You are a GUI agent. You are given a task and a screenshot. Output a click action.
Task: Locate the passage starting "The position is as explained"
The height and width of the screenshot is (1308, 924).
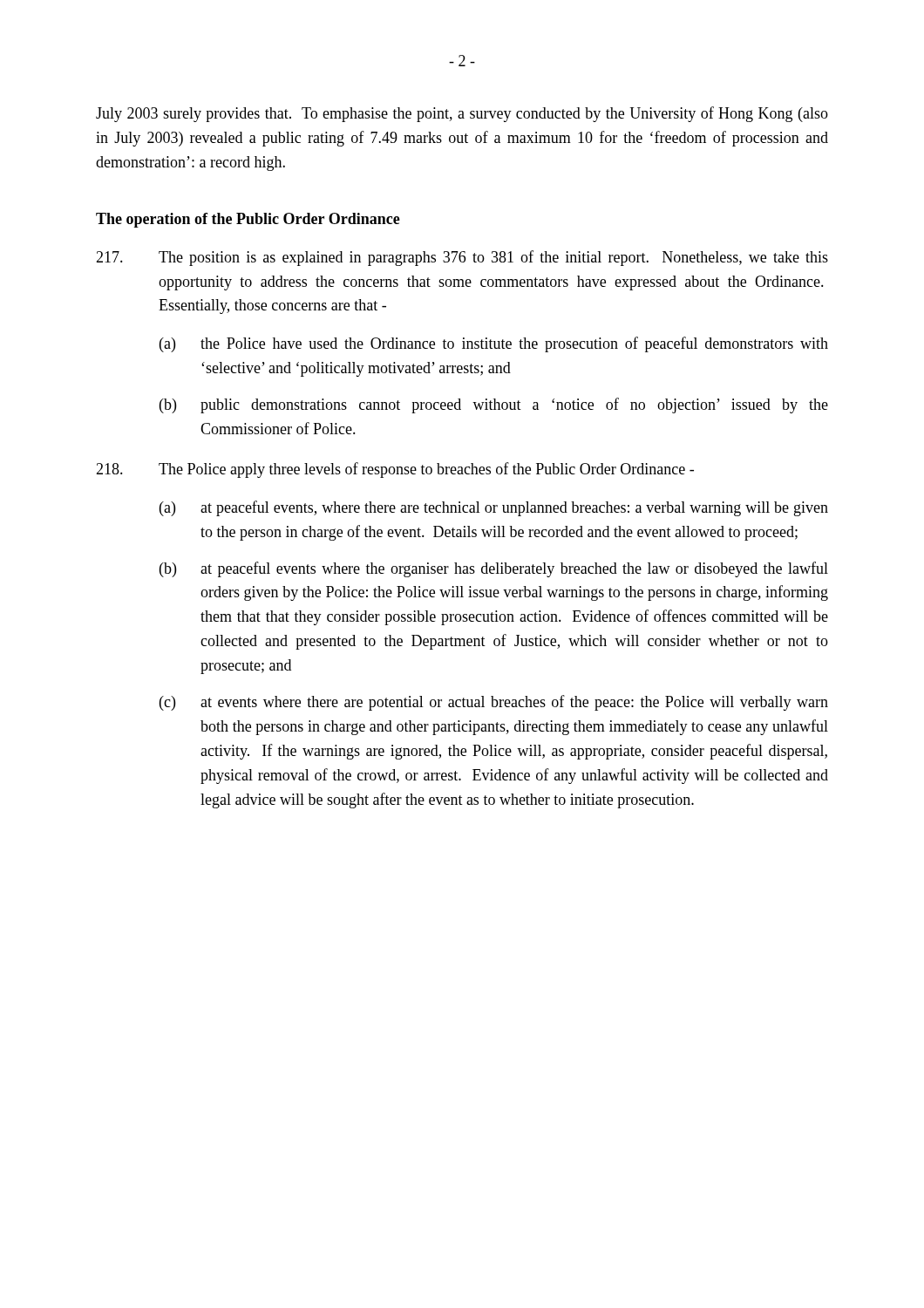tap(462, 282)
